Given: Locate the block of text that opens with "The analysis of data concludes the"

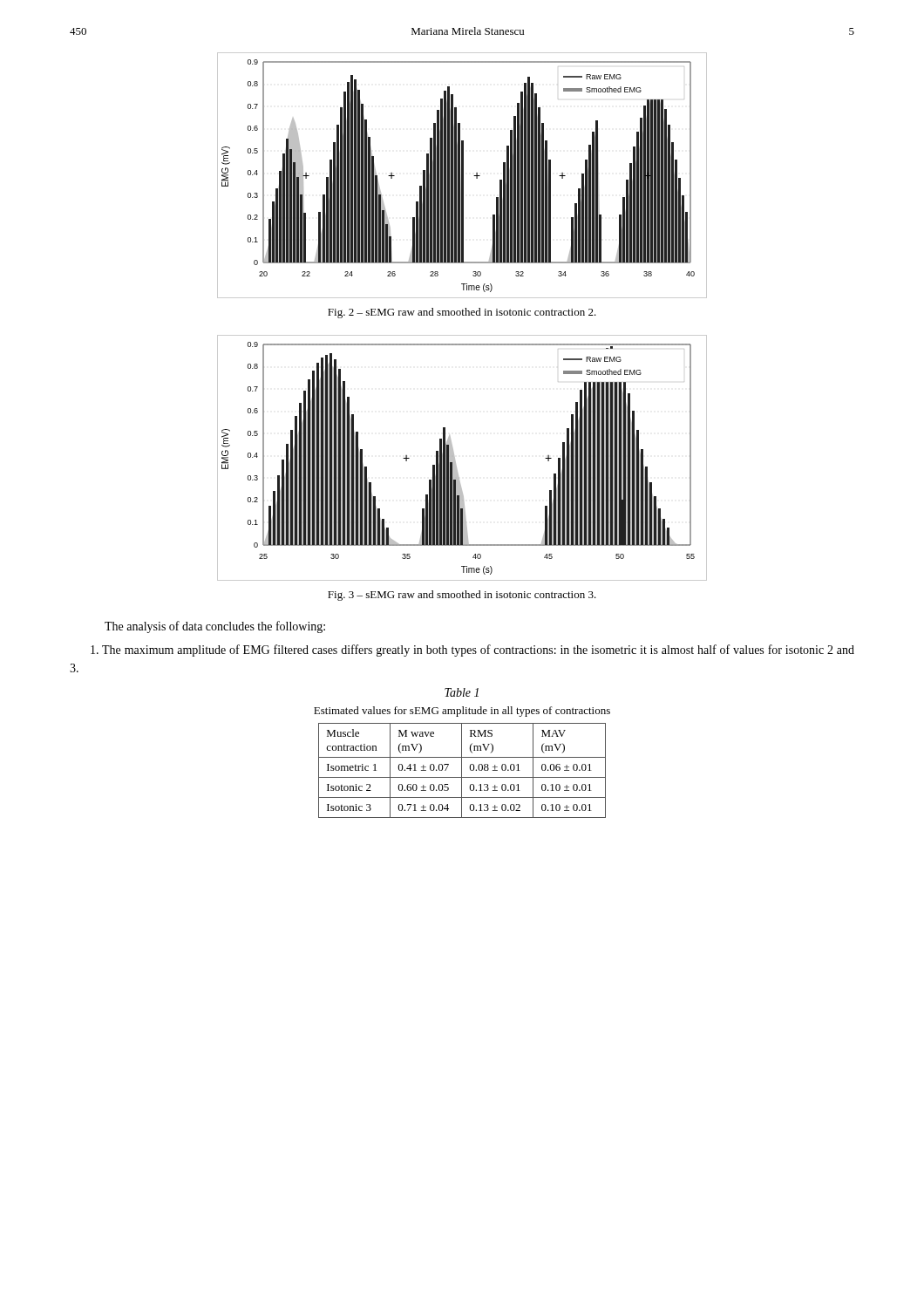Looking at the screenshot, I should click(x=215, y=627).
